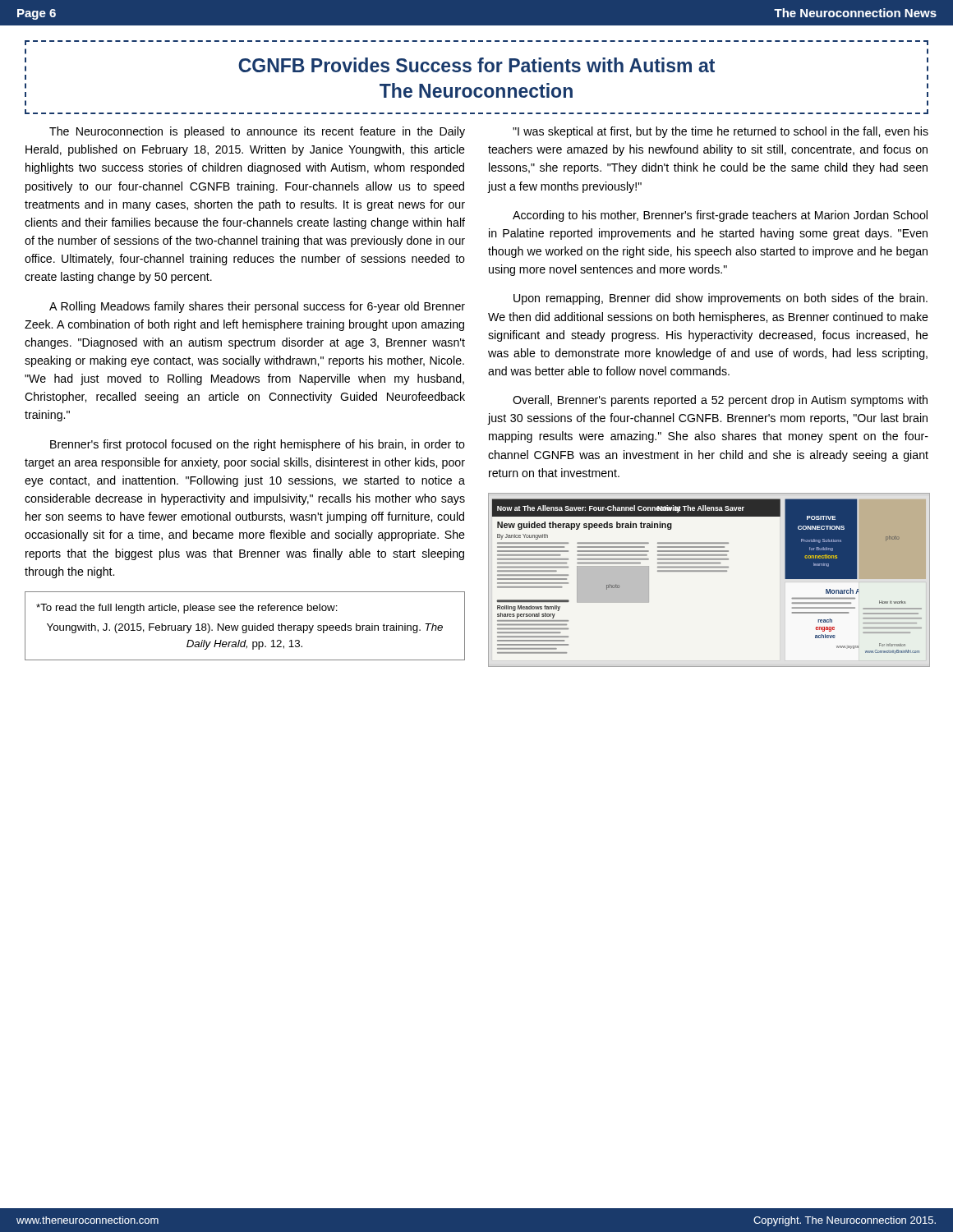Select the text block that reads ""I was skeptical at first,"

coord(708,159)
